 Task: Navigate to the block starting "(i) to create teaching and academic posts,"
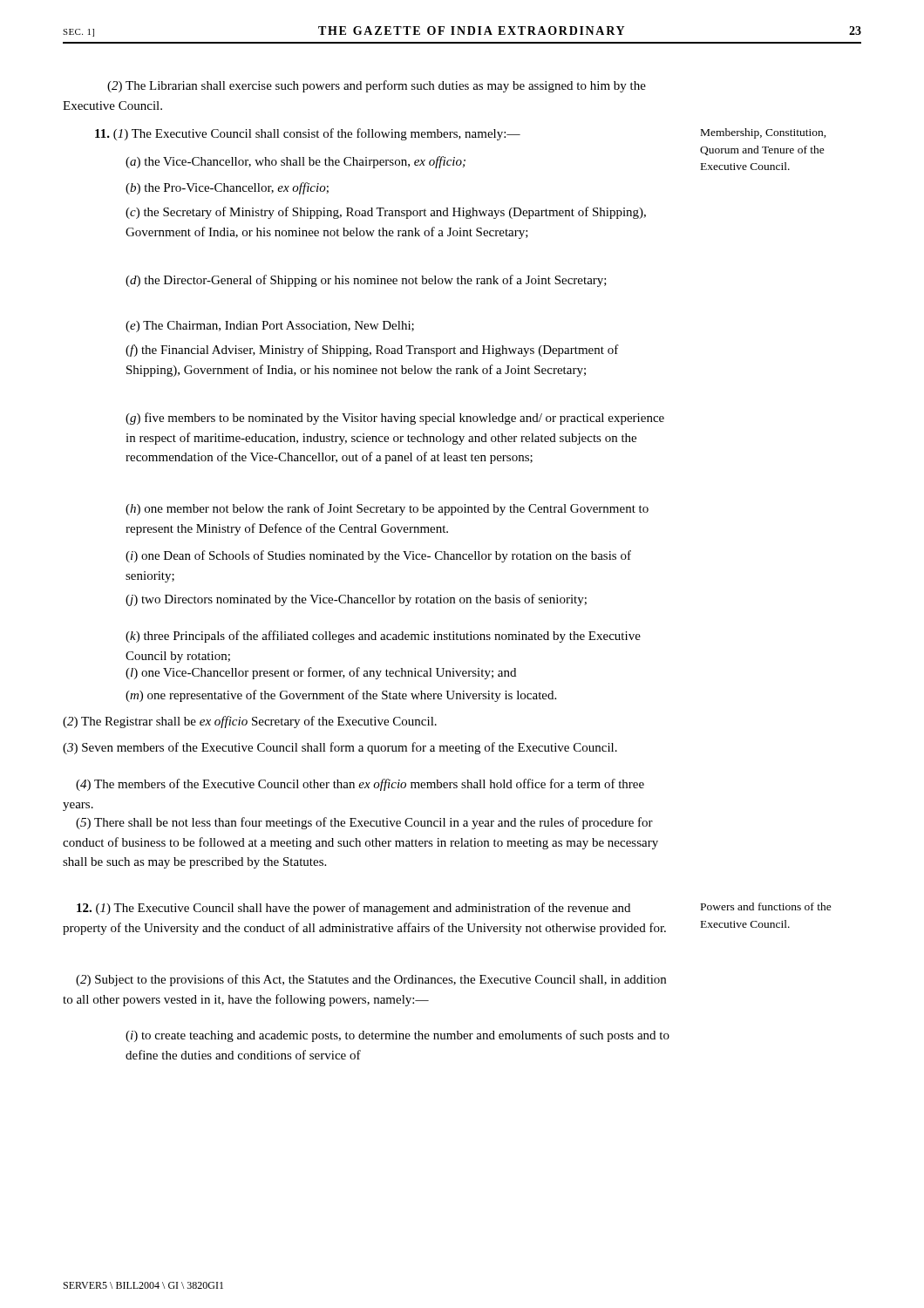[397, 1045]
